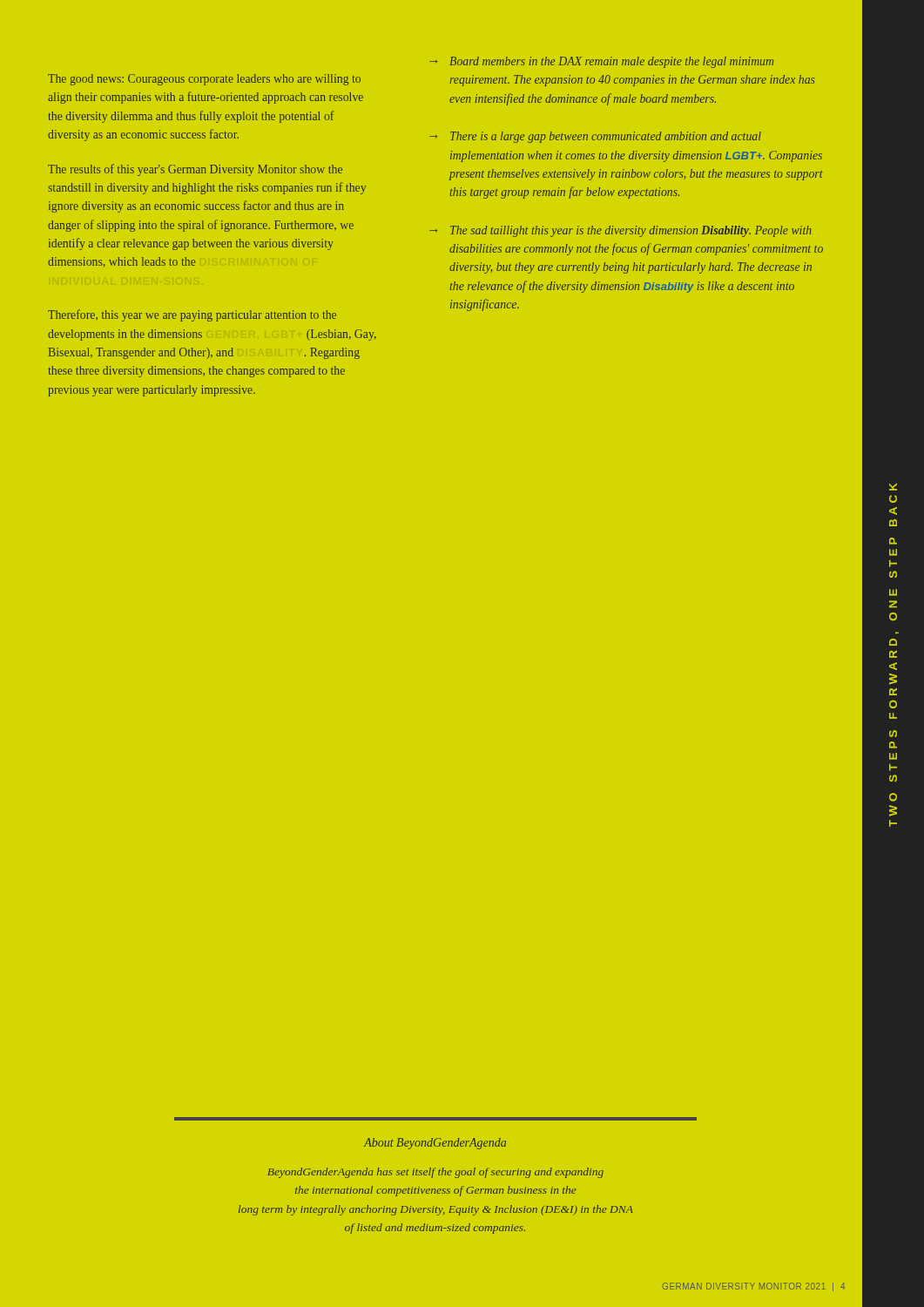
Task: Click on the block starting "BeyondGenderAgenda has set itself"
Action: 435,1199
